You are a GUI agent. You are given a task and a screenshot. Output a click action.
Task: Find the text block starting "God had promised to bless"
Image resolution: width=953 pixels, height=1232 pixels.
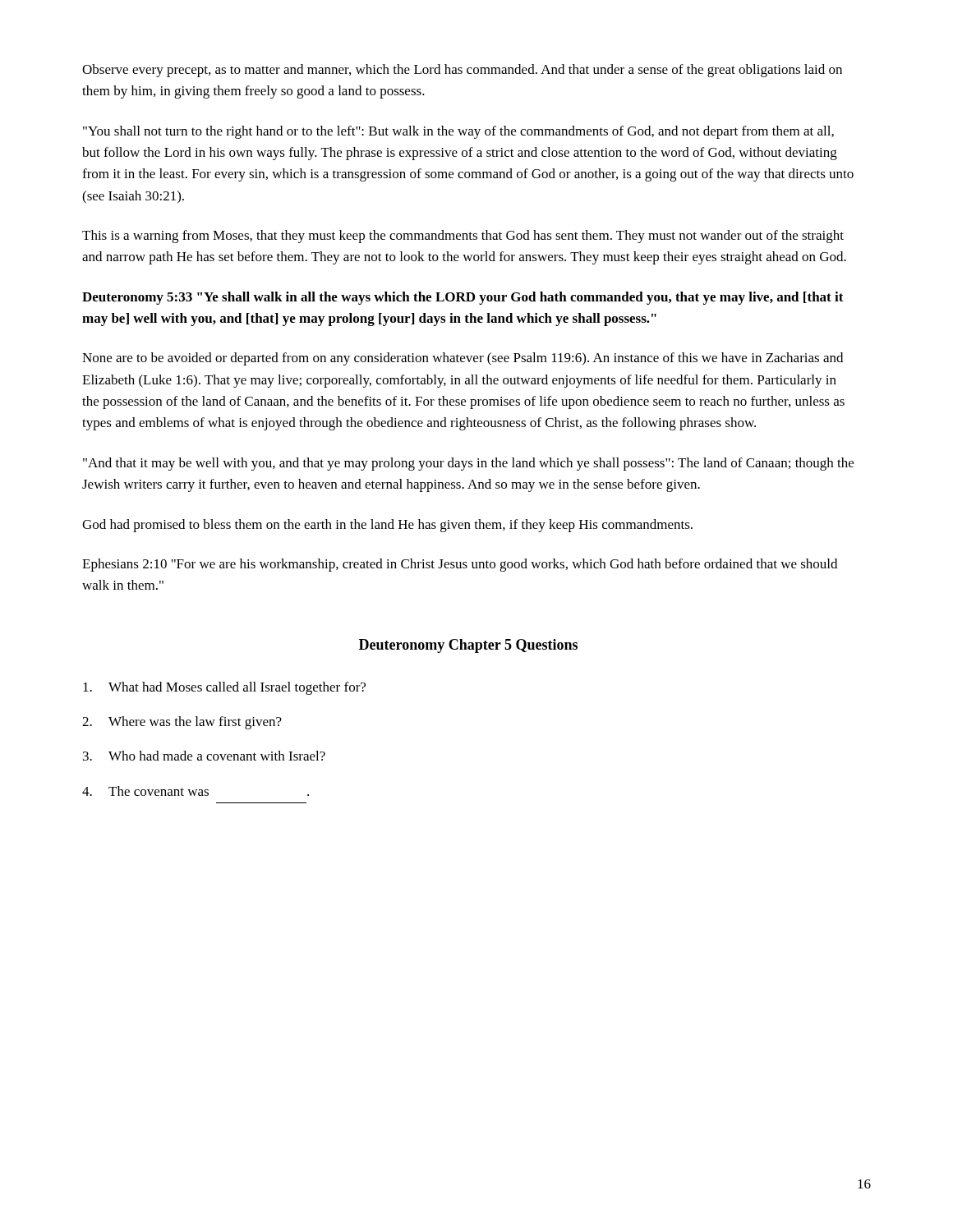coord(388,524)
